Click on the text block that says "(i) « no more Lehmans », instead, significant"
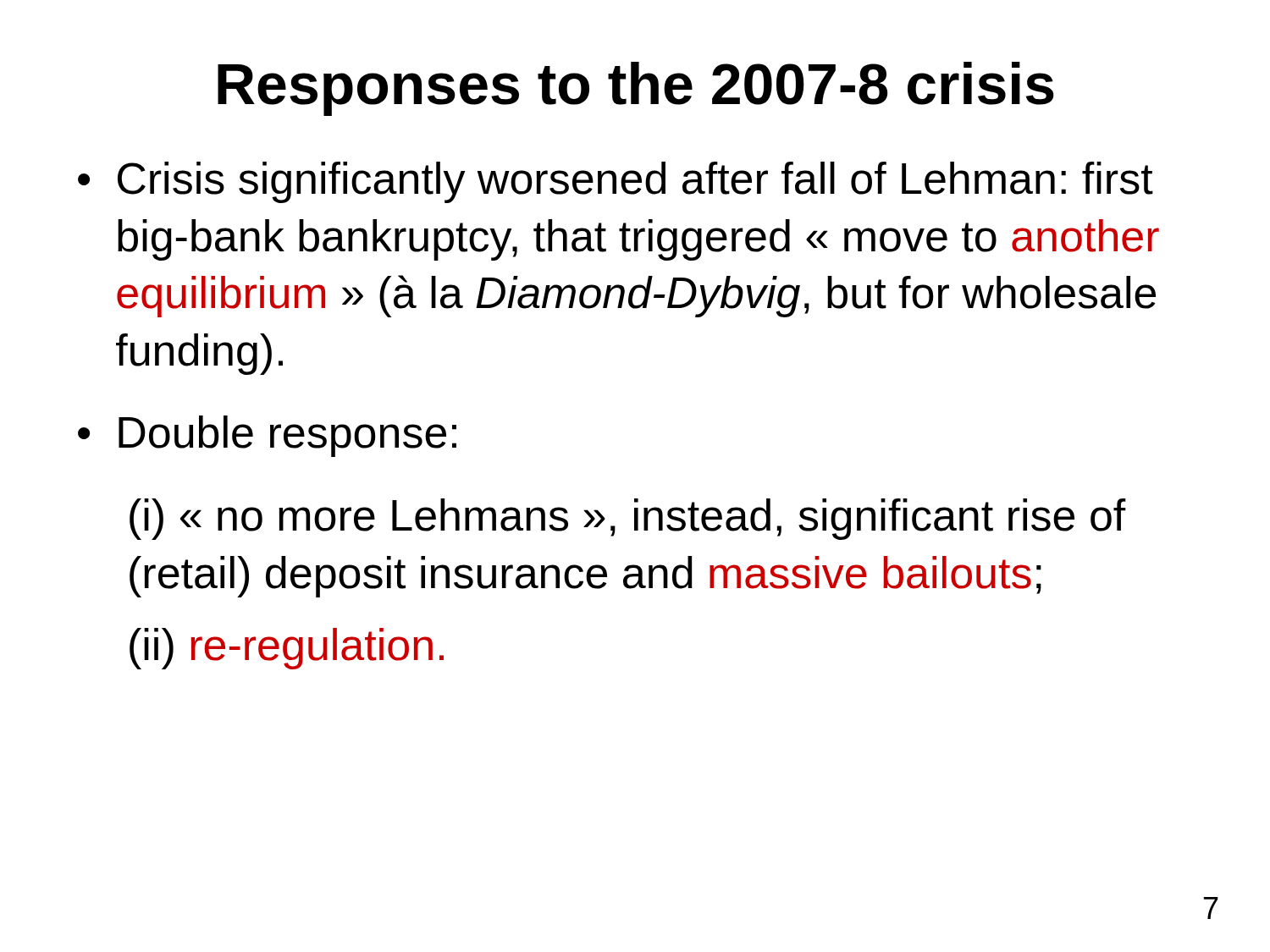 660,545
